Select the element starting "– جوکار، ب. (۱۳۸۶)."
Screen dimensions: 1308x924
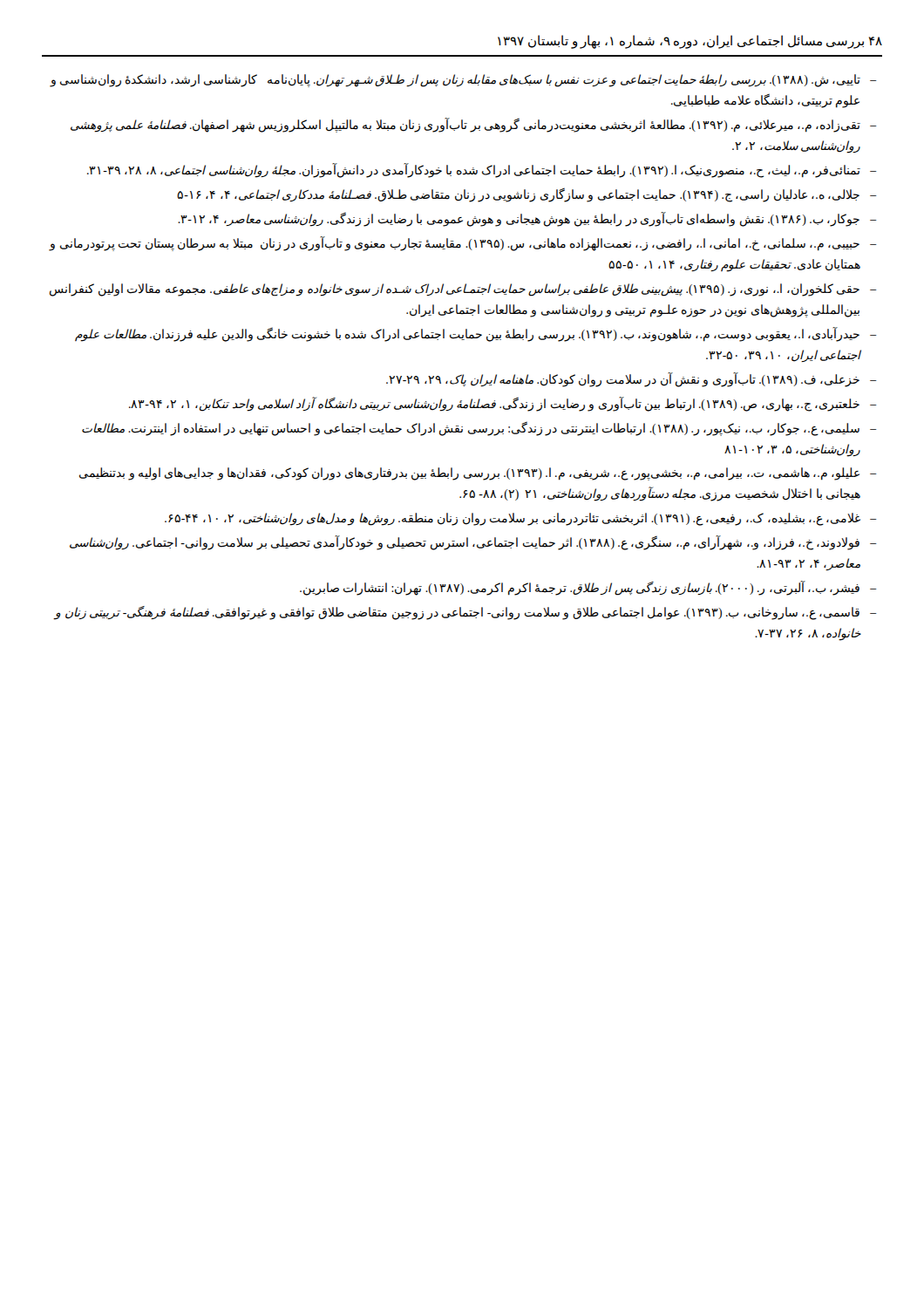527,220
